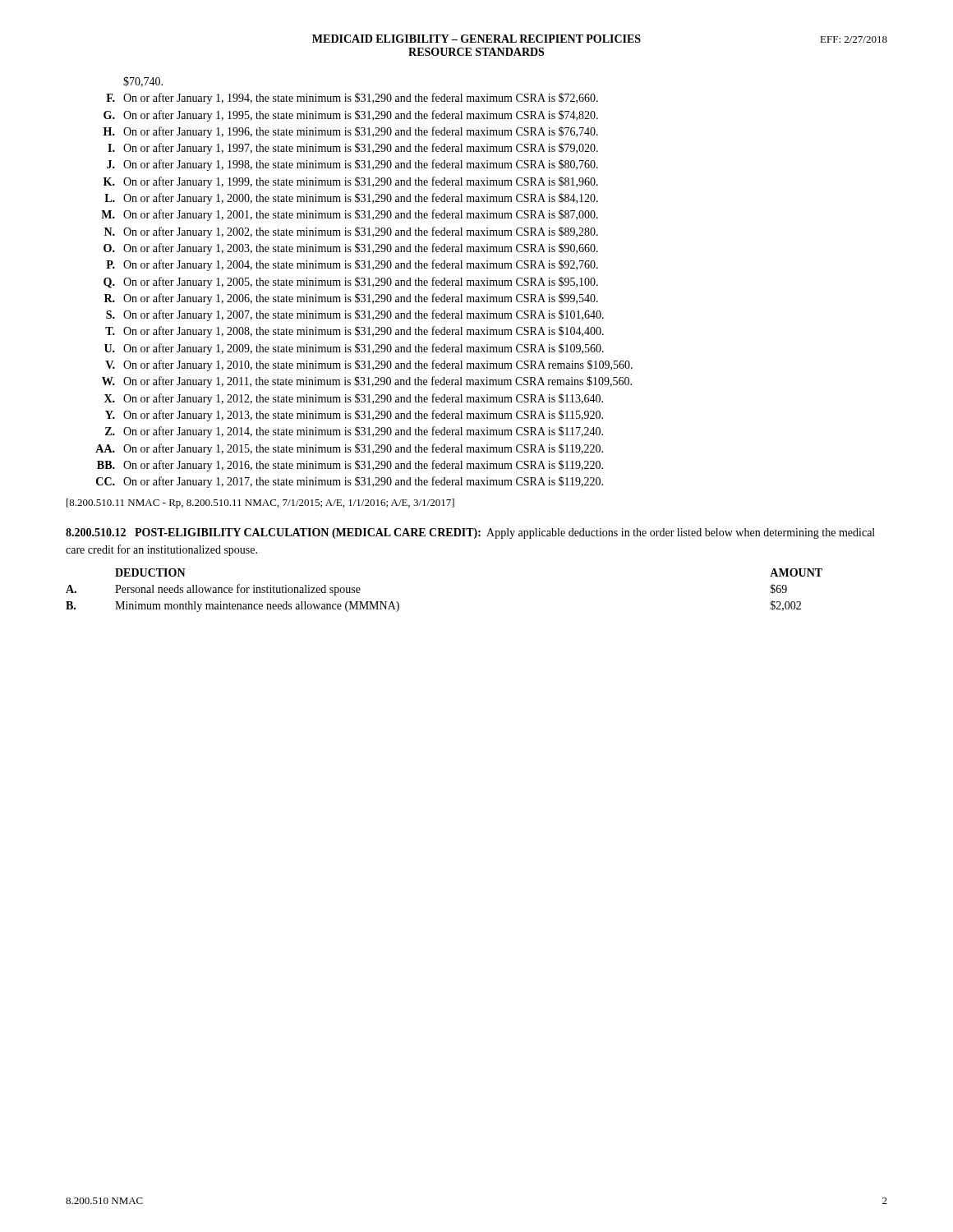Screen dimensions: 1232x953
Task: Navigate to the passage starting "G. On or"
Action: (x=476, y=116)
